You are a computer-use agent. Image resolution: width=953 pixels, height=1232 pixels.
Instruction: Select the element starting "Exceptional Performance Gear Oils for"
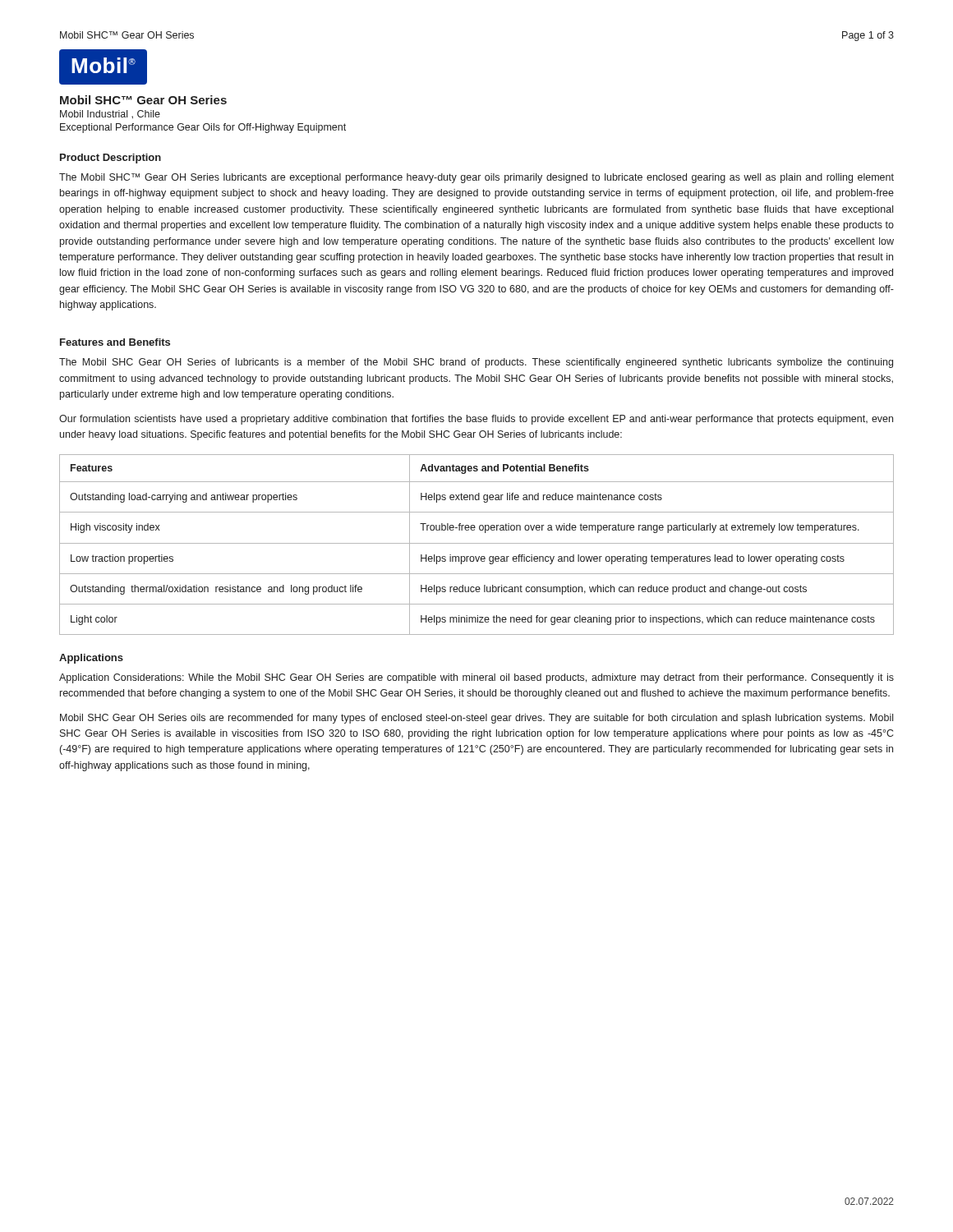tap(203, 127)
